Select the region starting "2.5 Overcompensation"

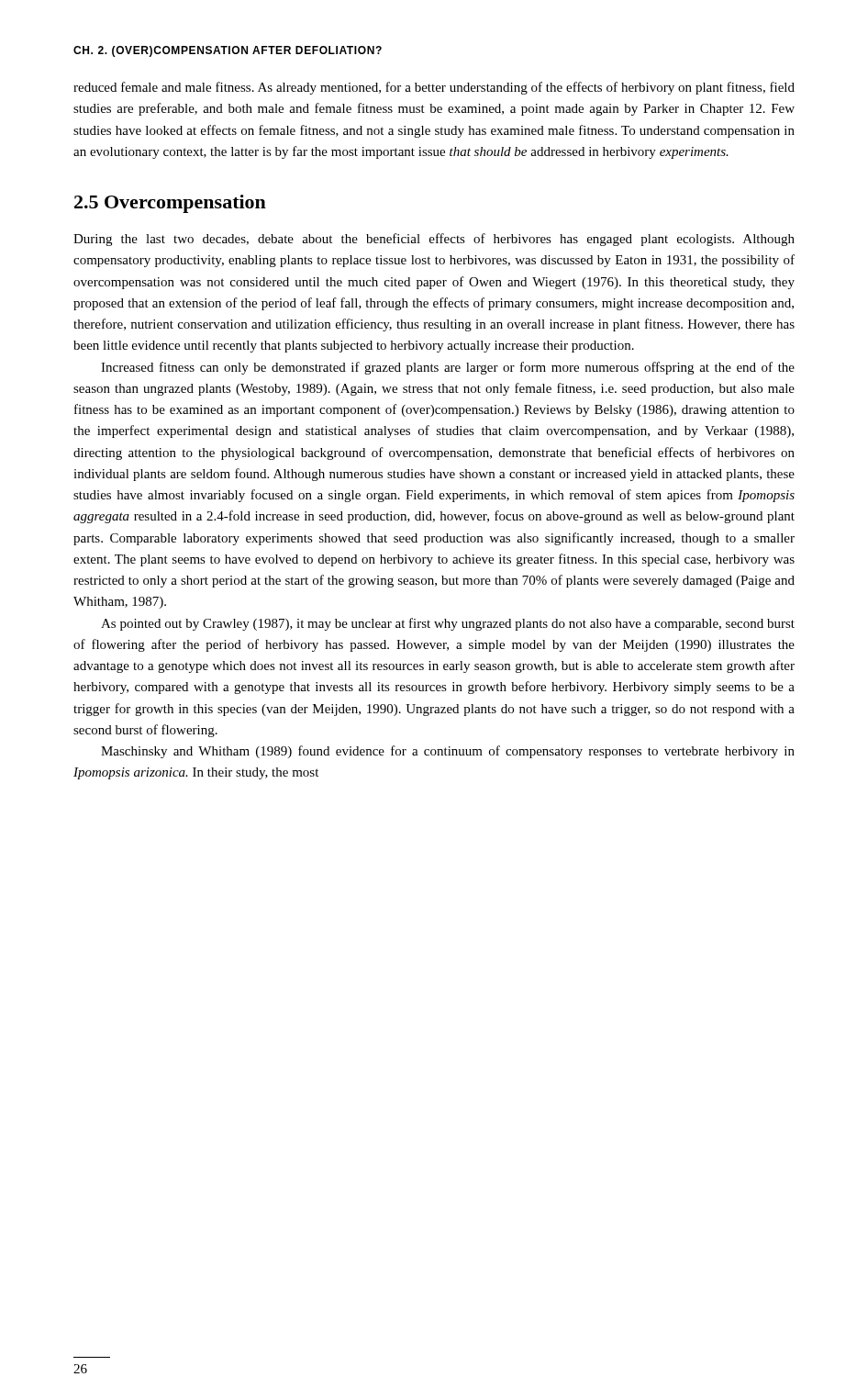tap(170, 202)
